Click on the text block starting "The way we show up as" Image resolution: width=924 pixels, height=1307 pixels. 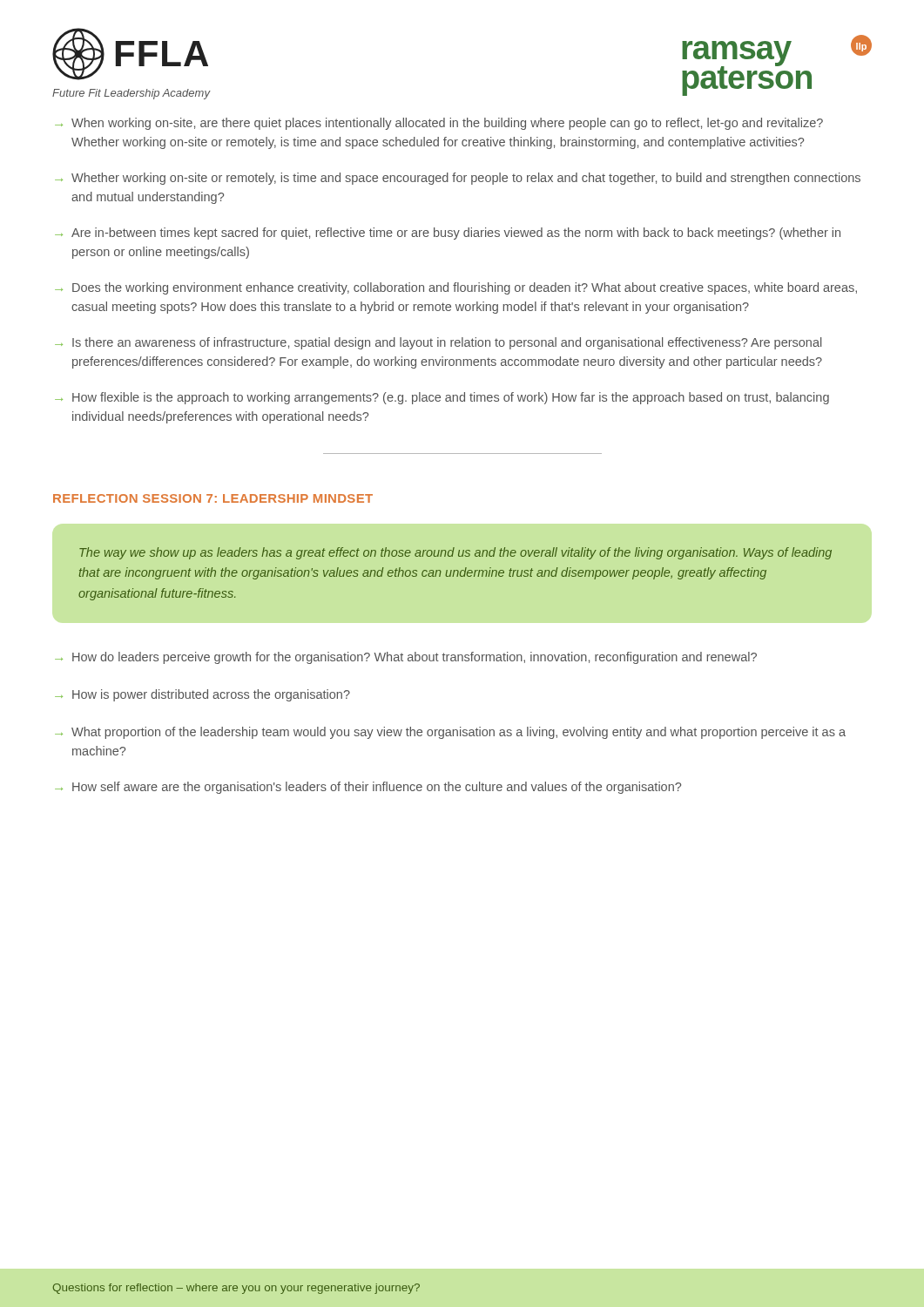click(462, 573)
